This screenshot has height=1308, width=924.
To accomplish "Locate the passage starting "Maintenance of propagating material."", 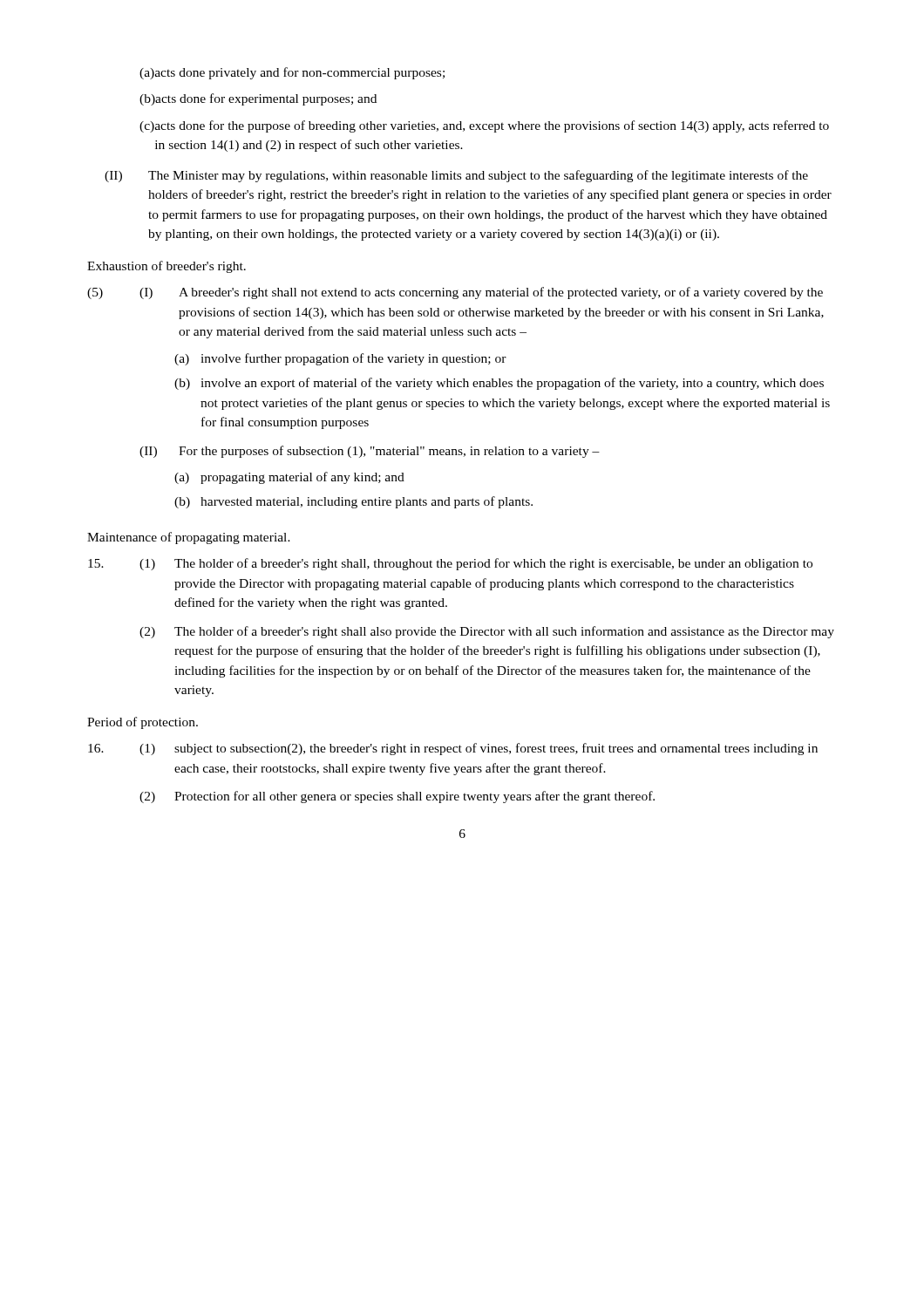I will coord(189,537).
